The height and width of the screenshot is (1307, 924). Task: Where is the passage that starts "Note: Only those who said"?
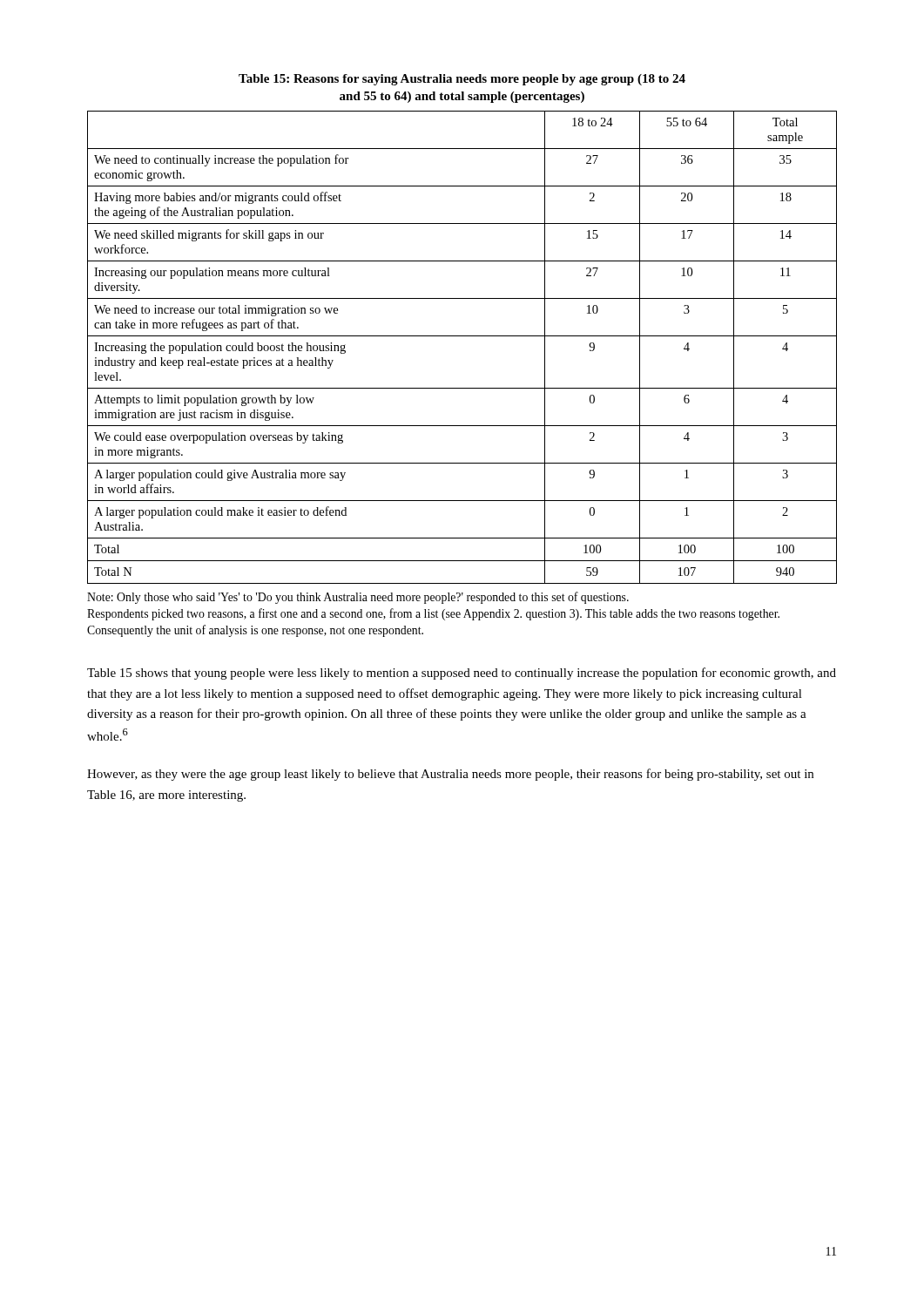[x=434, y=614]
